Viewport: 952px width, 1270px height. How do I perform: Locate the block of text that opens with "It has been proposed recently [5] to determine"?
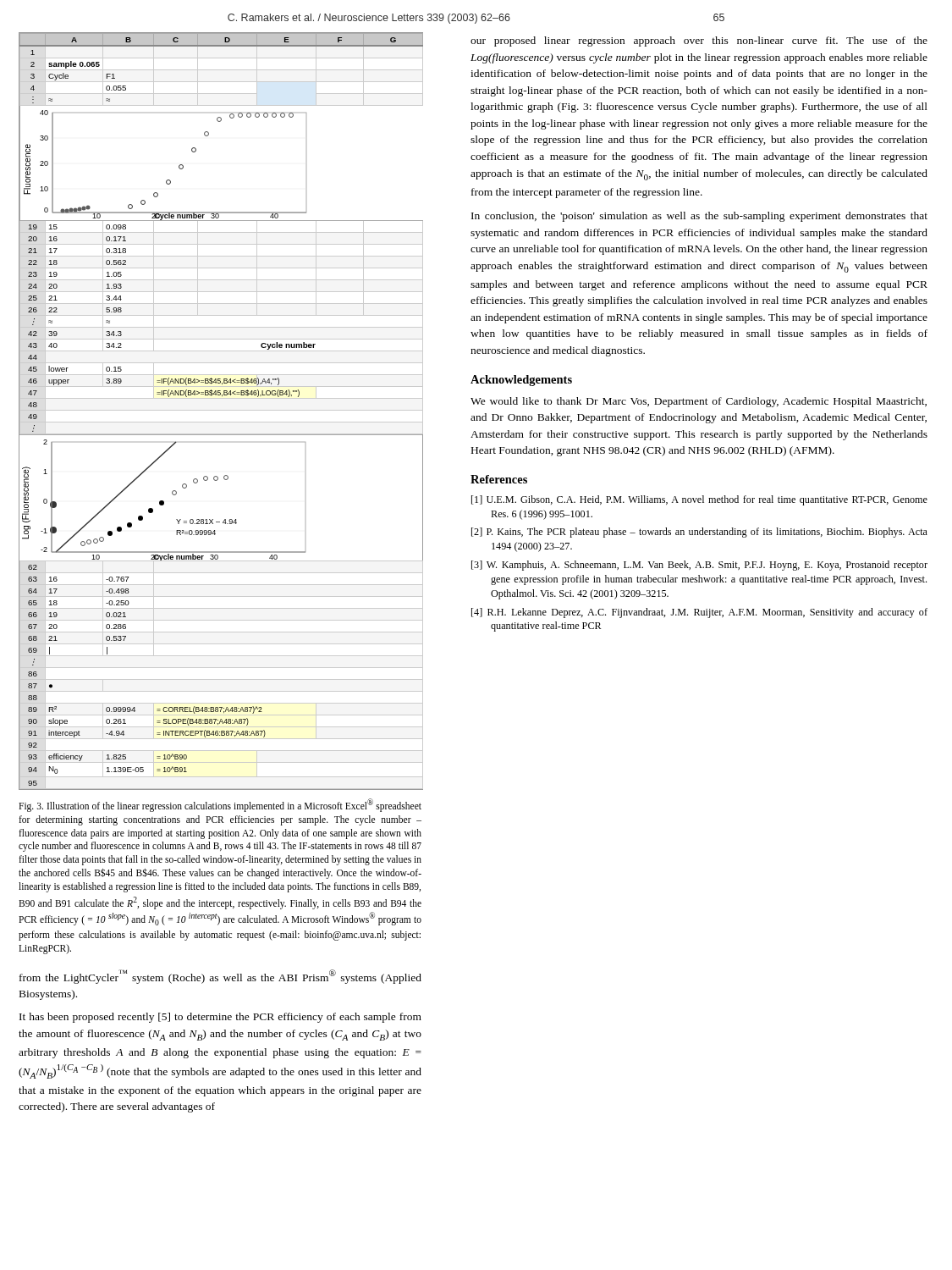pos(220,1061)
